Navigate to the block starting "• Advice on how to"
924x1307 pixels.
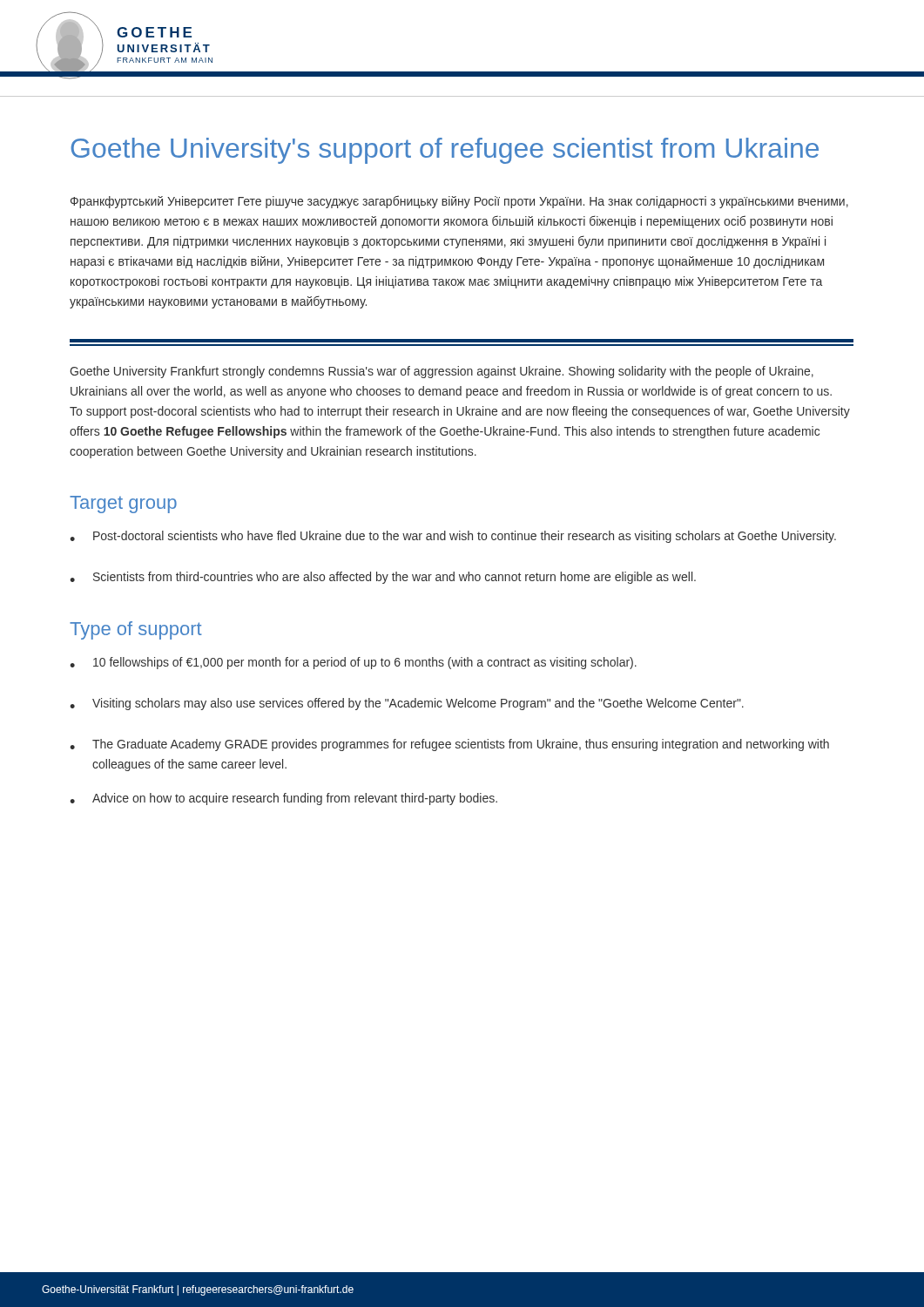pos(284,802)
